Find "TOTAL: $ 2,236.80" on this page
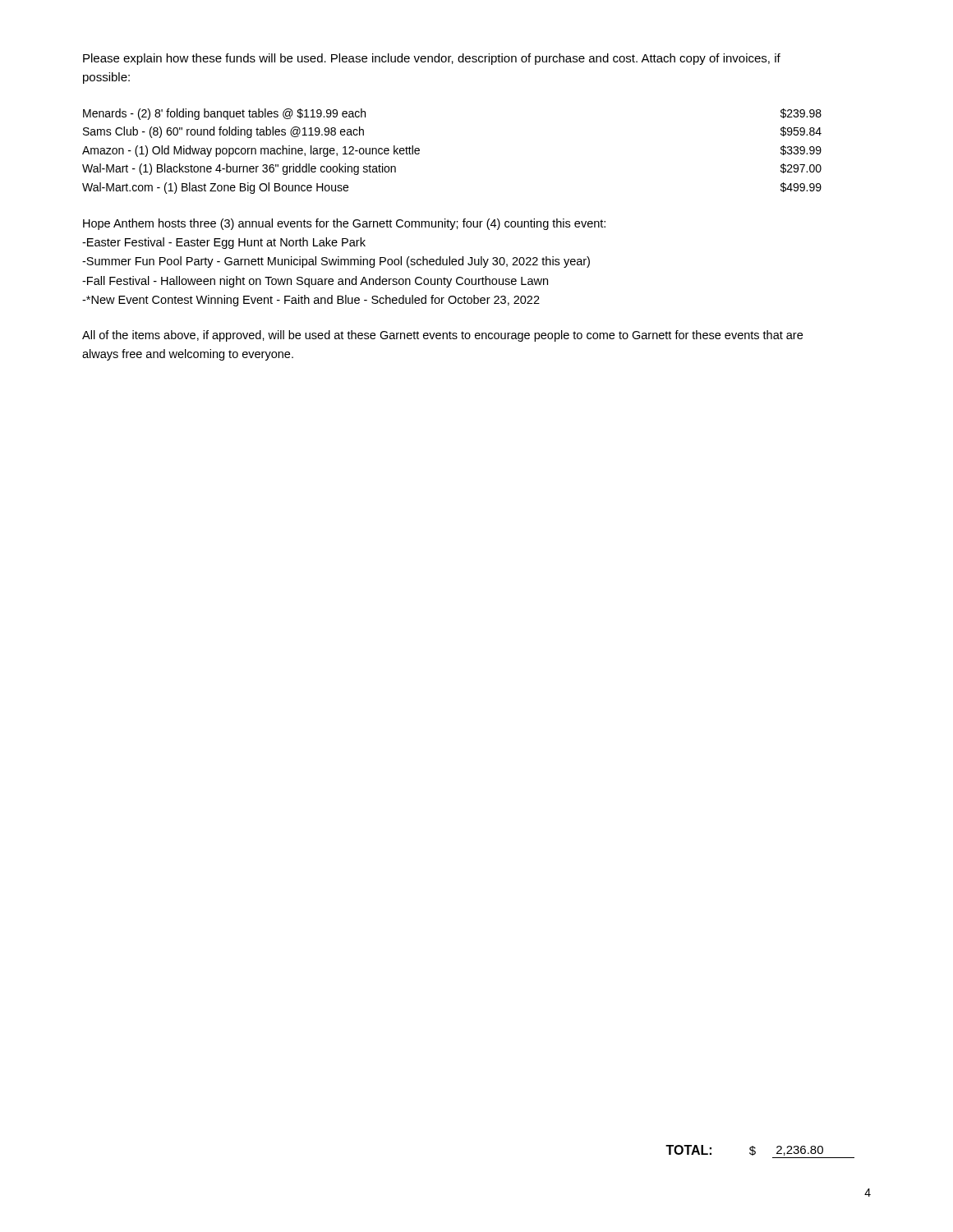Image resolution: width=953 pixels, height=1232 pixels. [760, 1150]
